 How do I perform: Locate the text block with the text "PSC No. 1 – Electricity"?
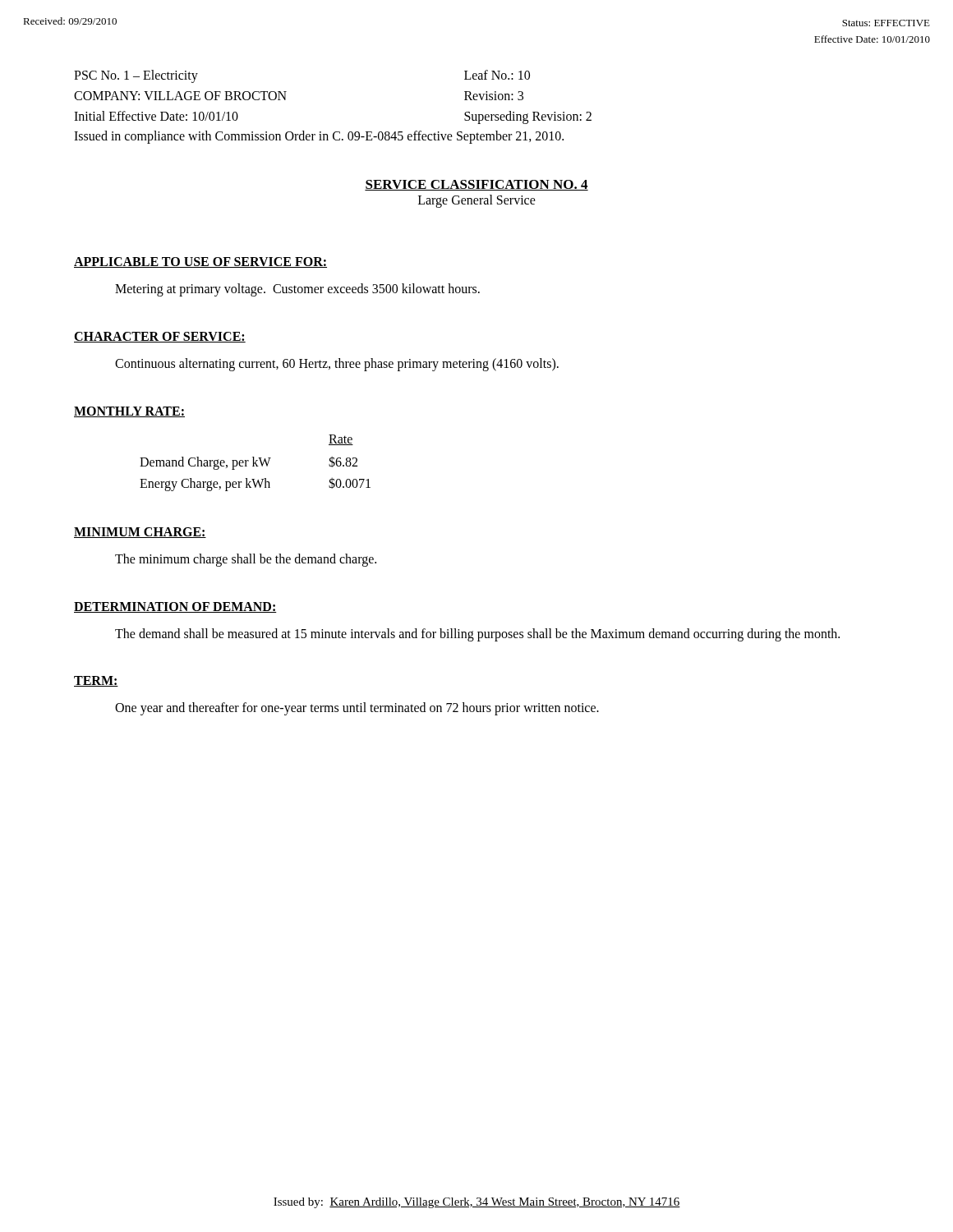[x=476, y=106]
